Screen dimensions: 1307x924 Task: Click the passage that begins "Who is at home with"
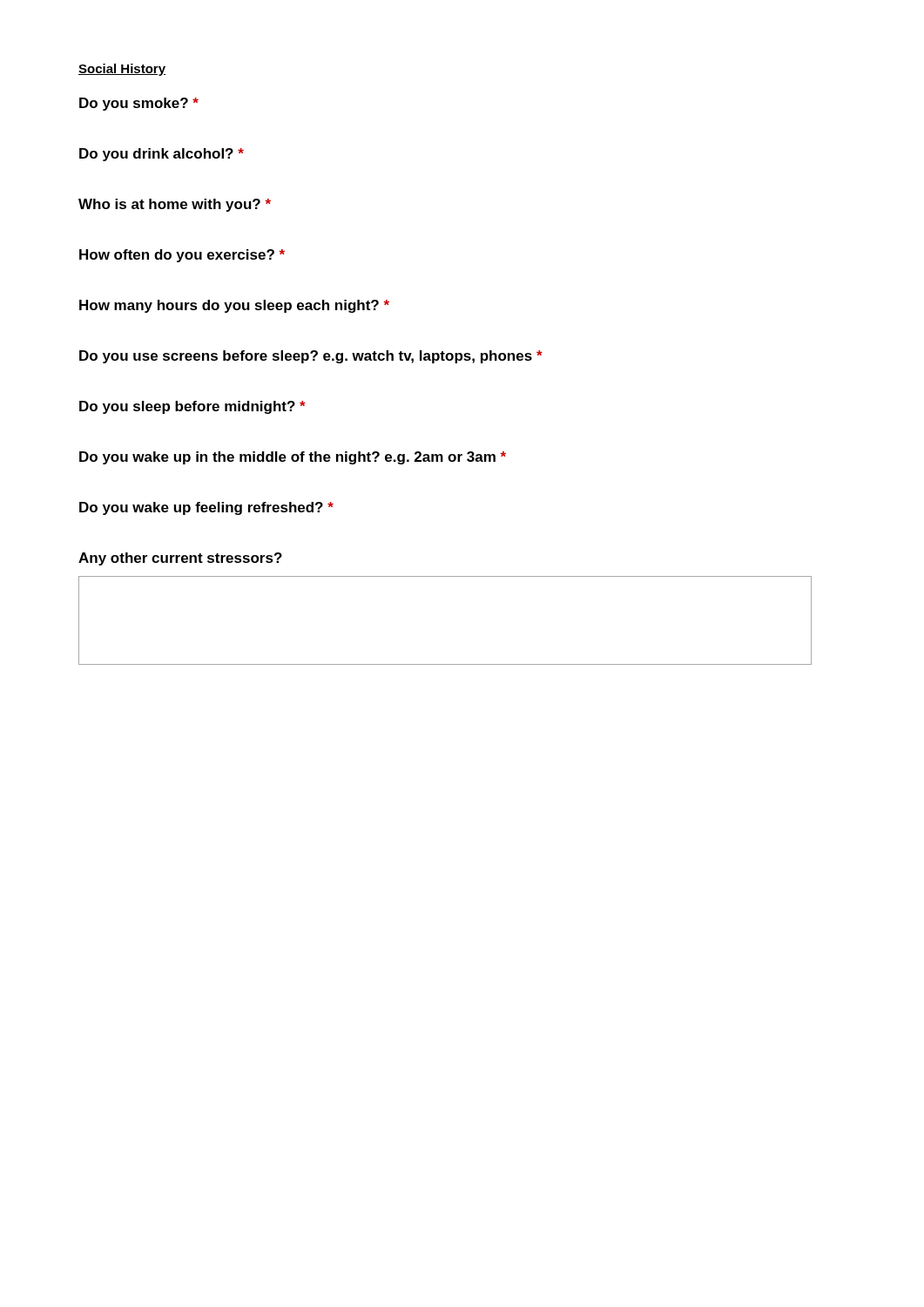tap(175, 204)
